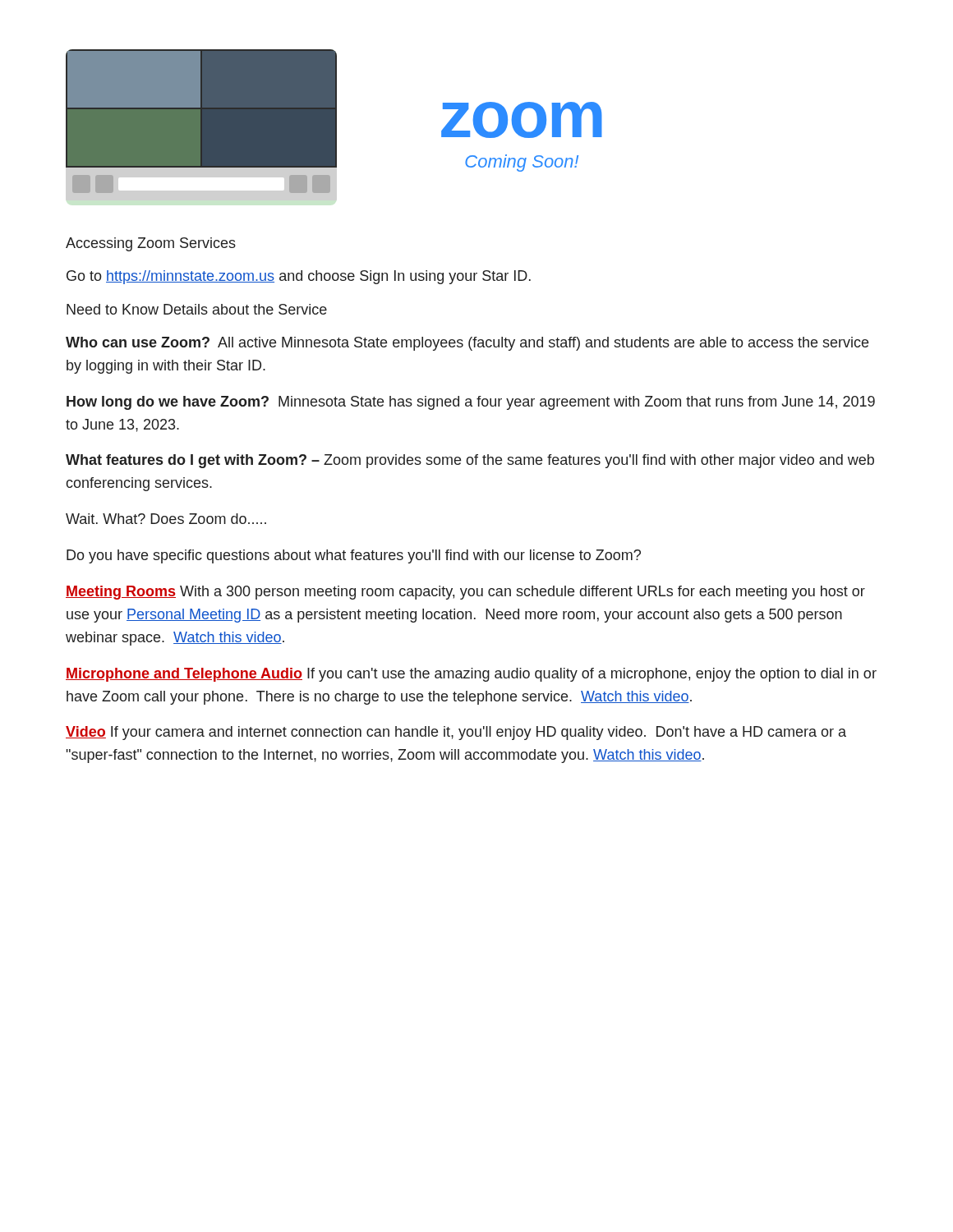Find the illustration

[476, 127]
